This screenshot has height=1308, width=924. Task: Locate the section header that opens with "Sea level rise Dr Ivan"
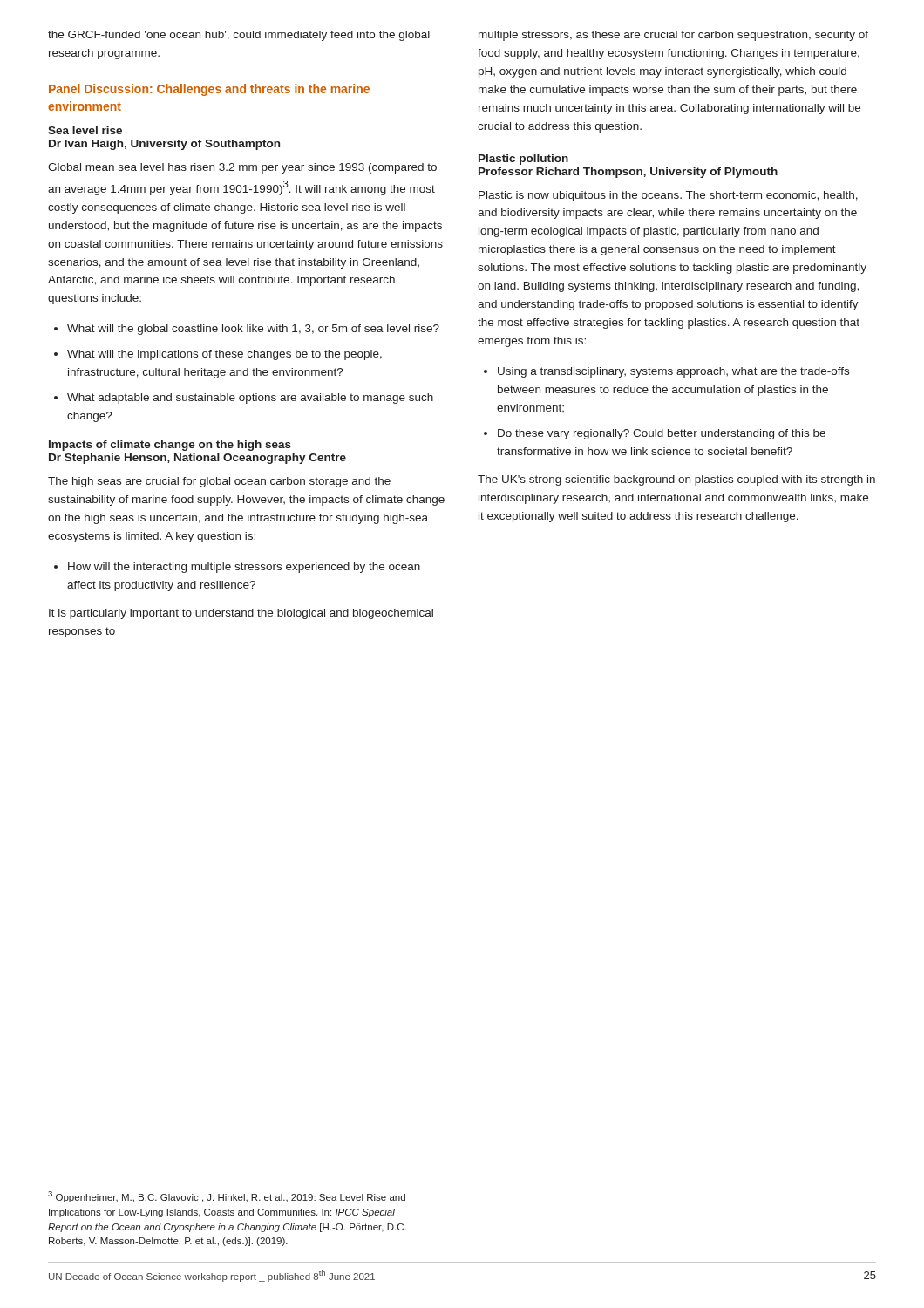pyautogui.click(x=164, y=137)
